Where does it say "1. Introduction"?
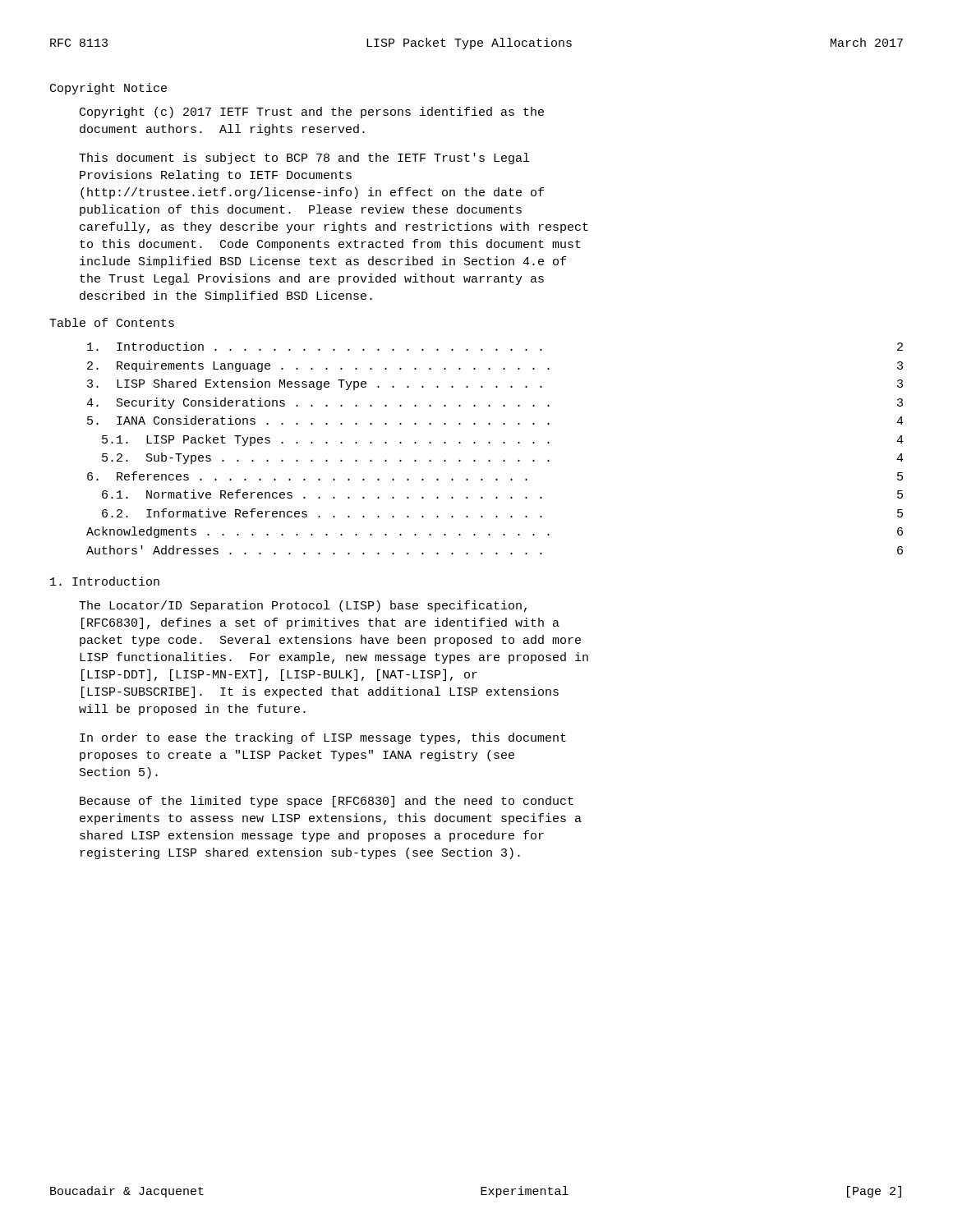The image size is (953, 1232). tap(105, 583)
